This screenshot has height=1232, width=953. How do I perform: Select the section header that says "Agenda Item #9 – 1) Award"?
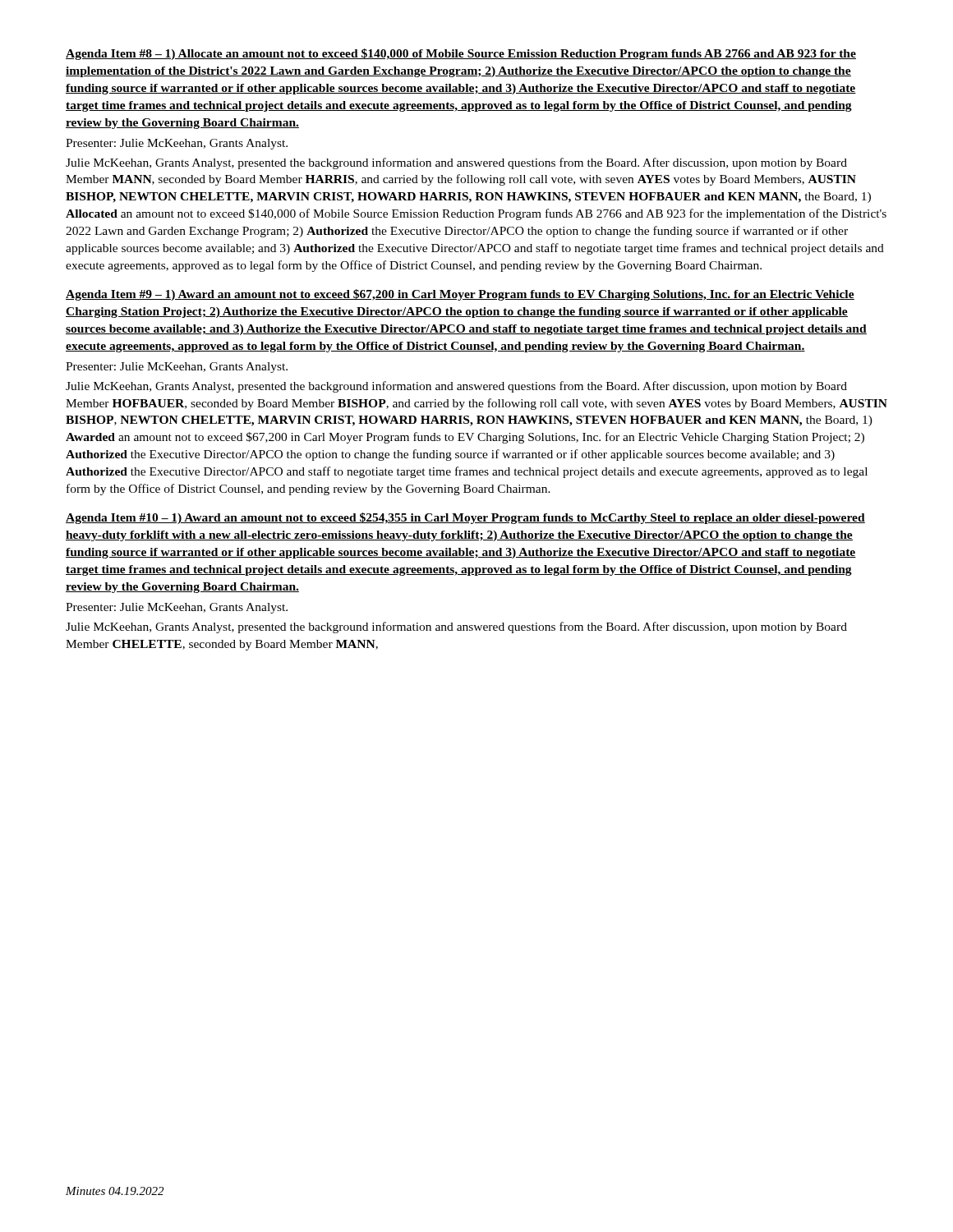[x=466, y=319]
